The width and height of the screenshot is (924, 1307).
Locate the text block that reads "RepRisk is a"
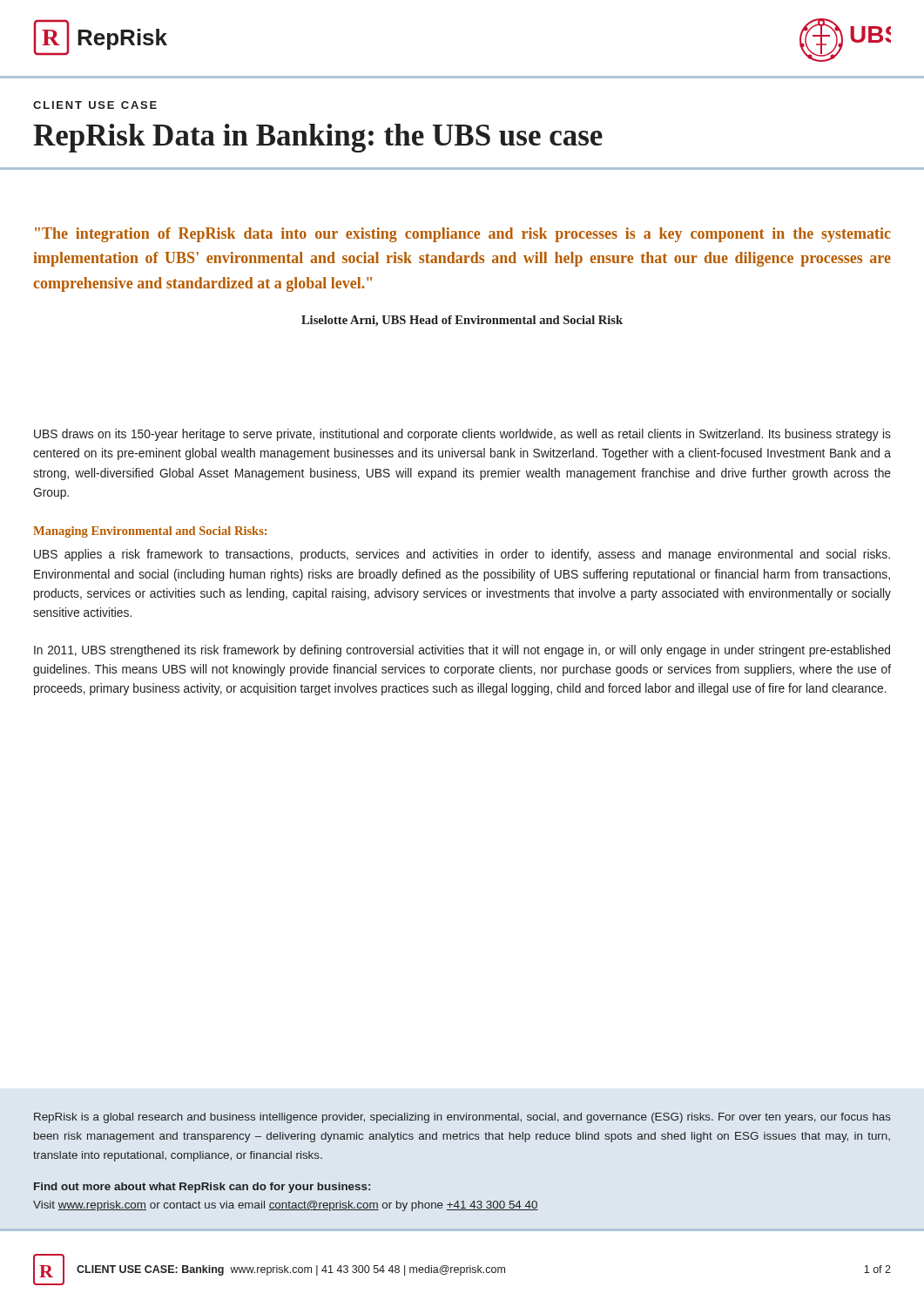pos(462,1118)
